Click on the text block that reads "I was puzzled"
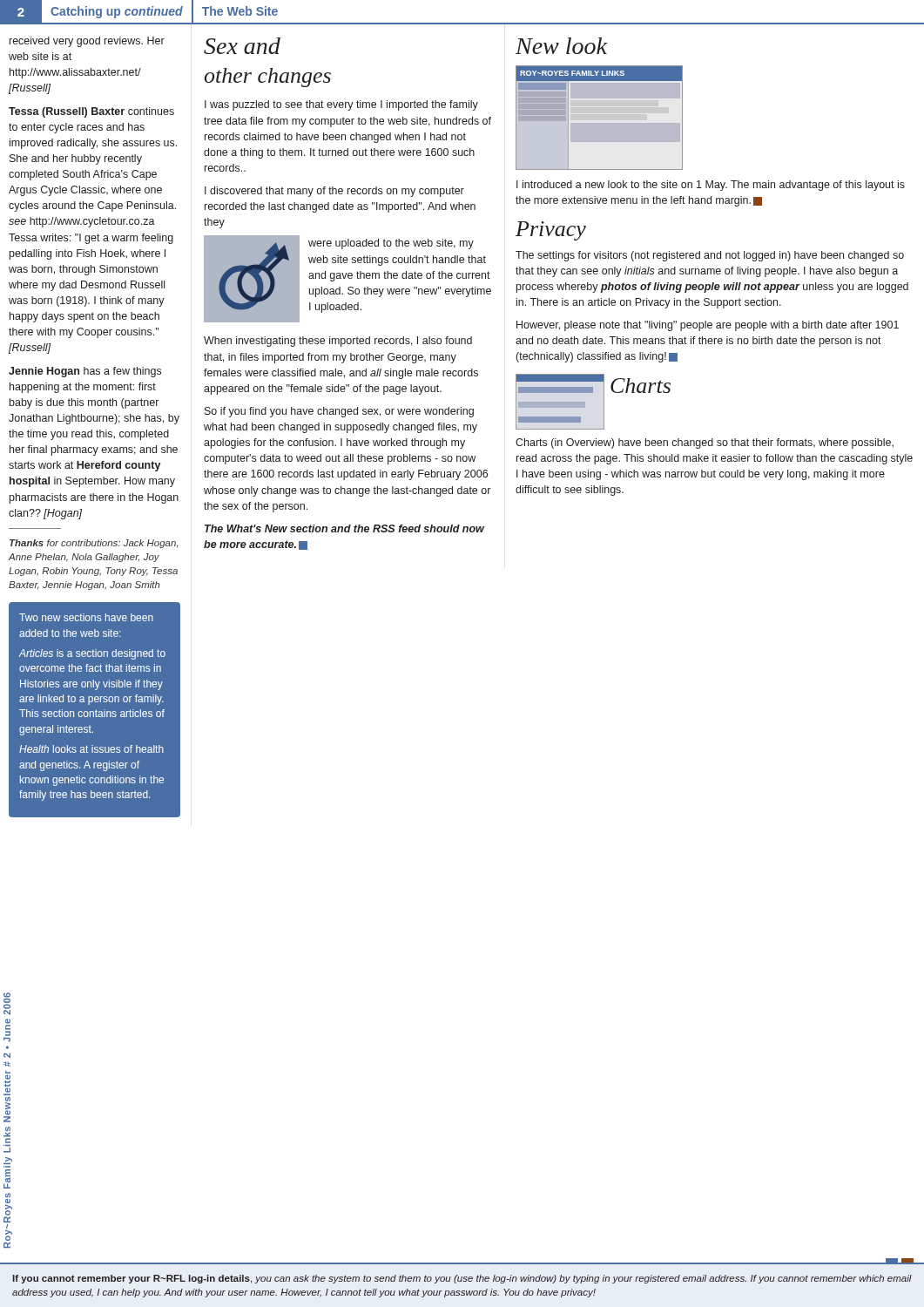 click(347, 137)
